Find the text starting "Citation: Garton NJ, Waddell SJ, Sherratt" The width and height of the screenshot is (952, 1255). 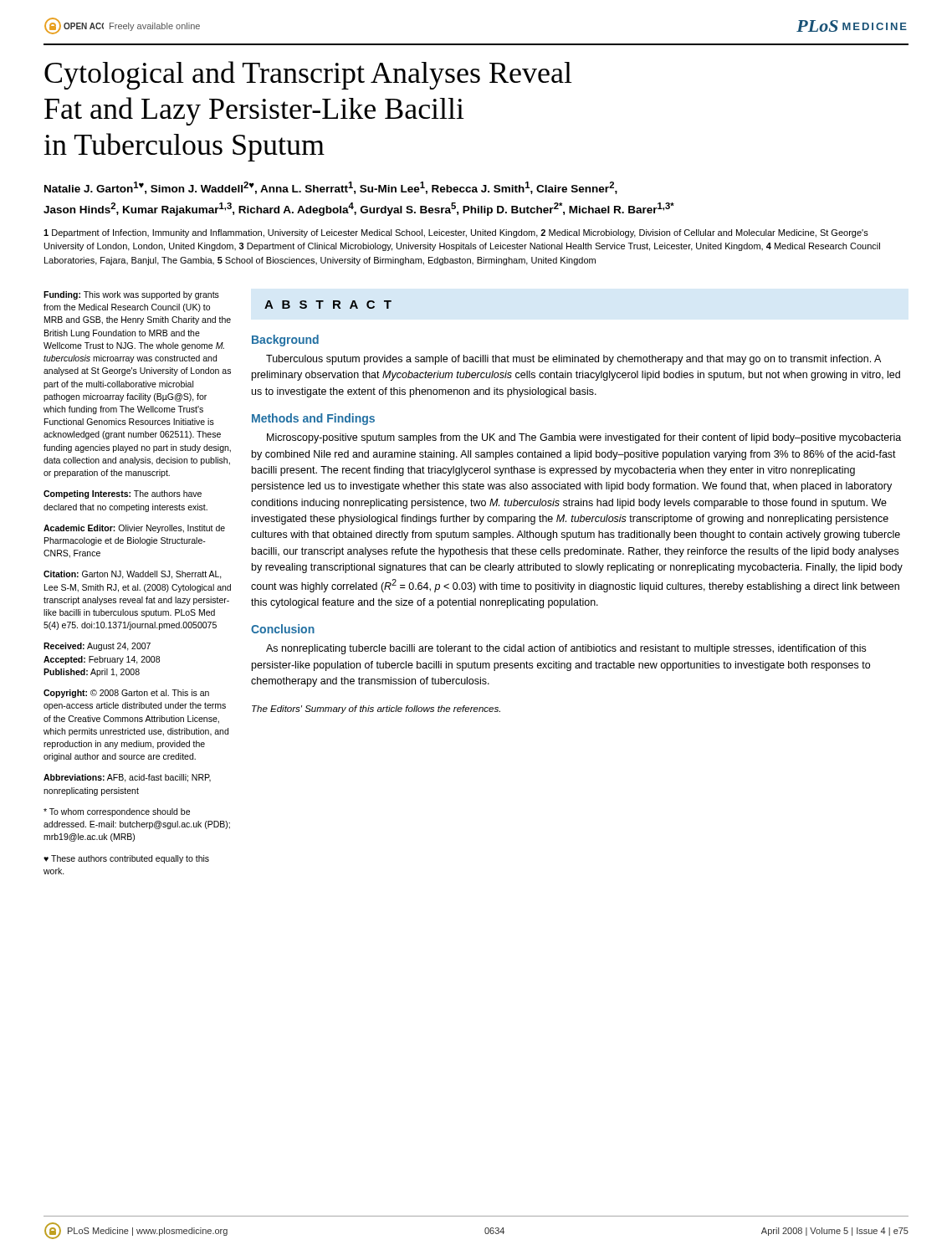point(138,600)
